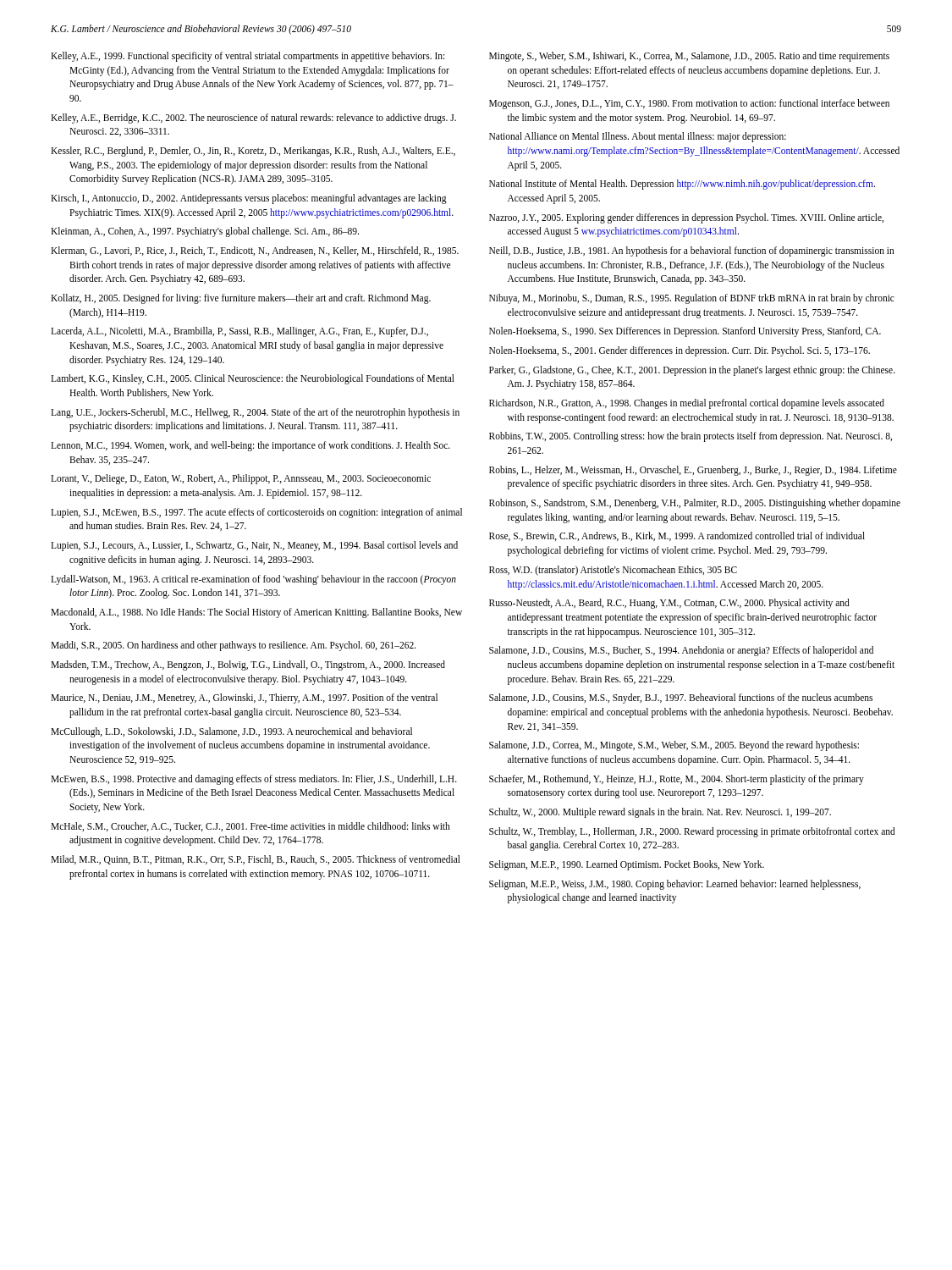The height and width of the screenshot is (1270, 952).
Task: Click on the list item that reads "Robbins, T.W., 2005."
Action: click(x=691, y=443)
